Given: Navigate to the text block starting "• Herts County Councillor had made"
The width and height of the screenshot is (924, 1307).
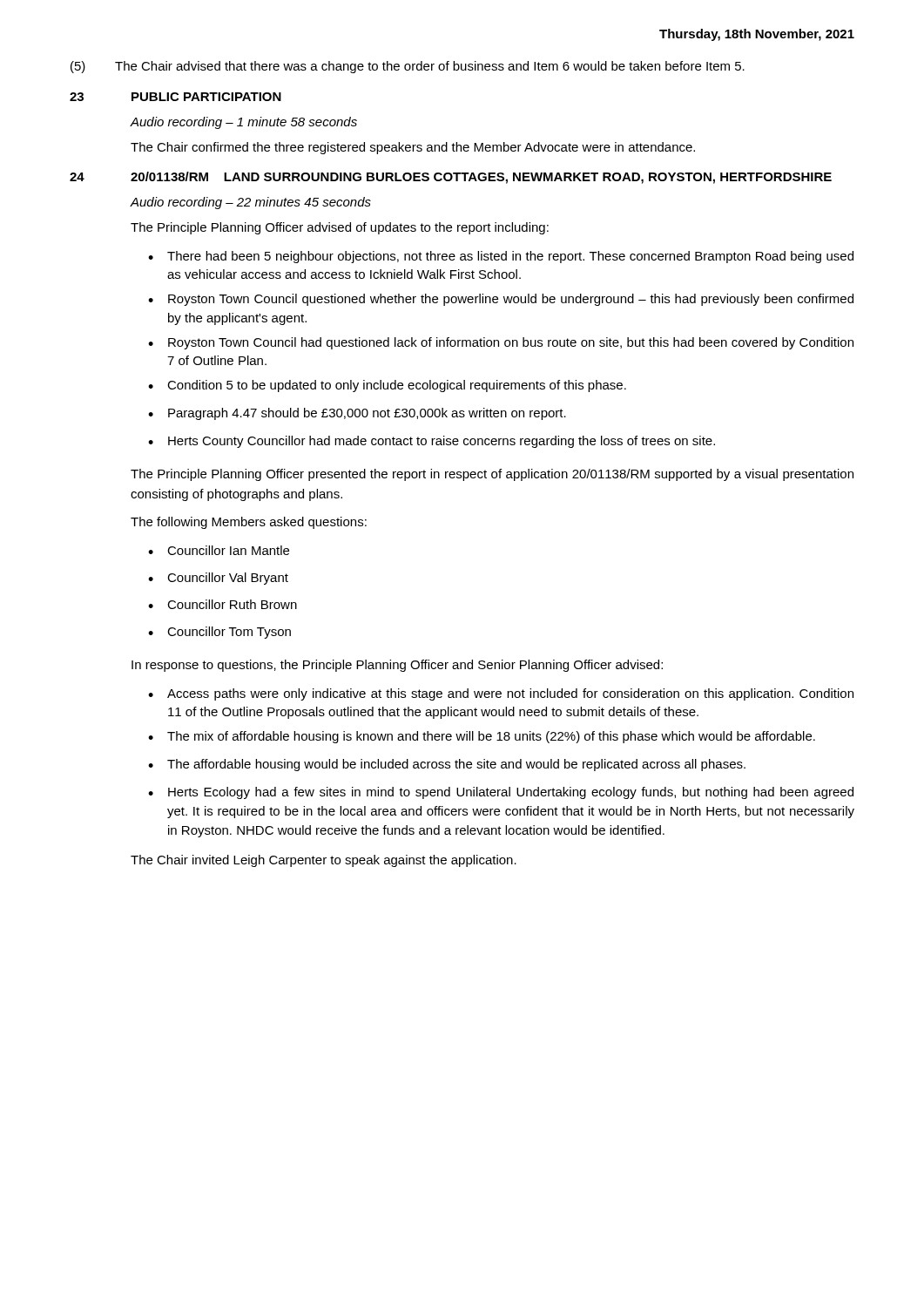Looking at the screenshot, I should pyautogui.click(x=432, y=443).
